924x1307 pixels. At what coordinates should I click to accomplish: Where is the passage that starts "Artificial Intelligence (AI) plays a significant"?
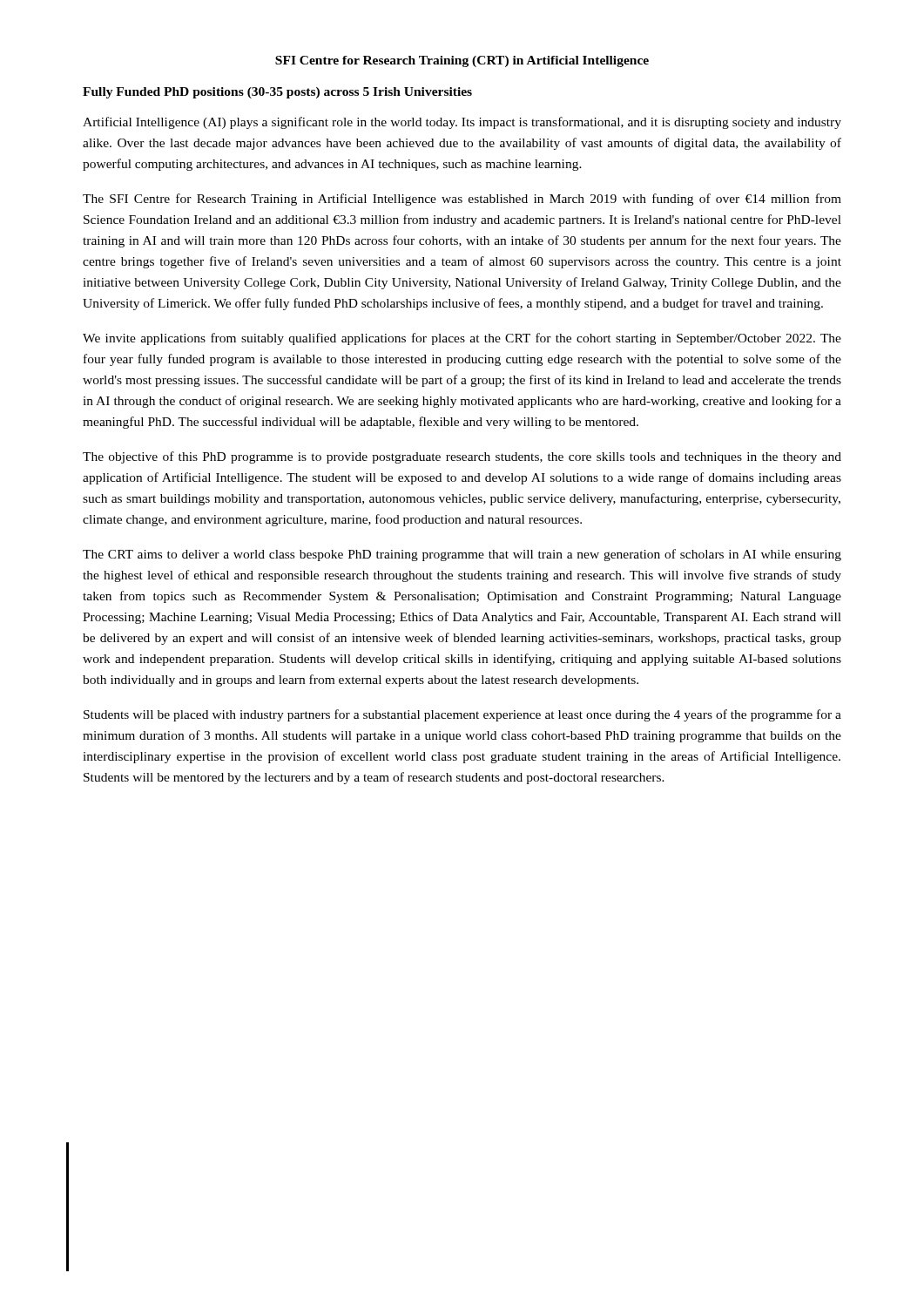[x=462, y=142]
